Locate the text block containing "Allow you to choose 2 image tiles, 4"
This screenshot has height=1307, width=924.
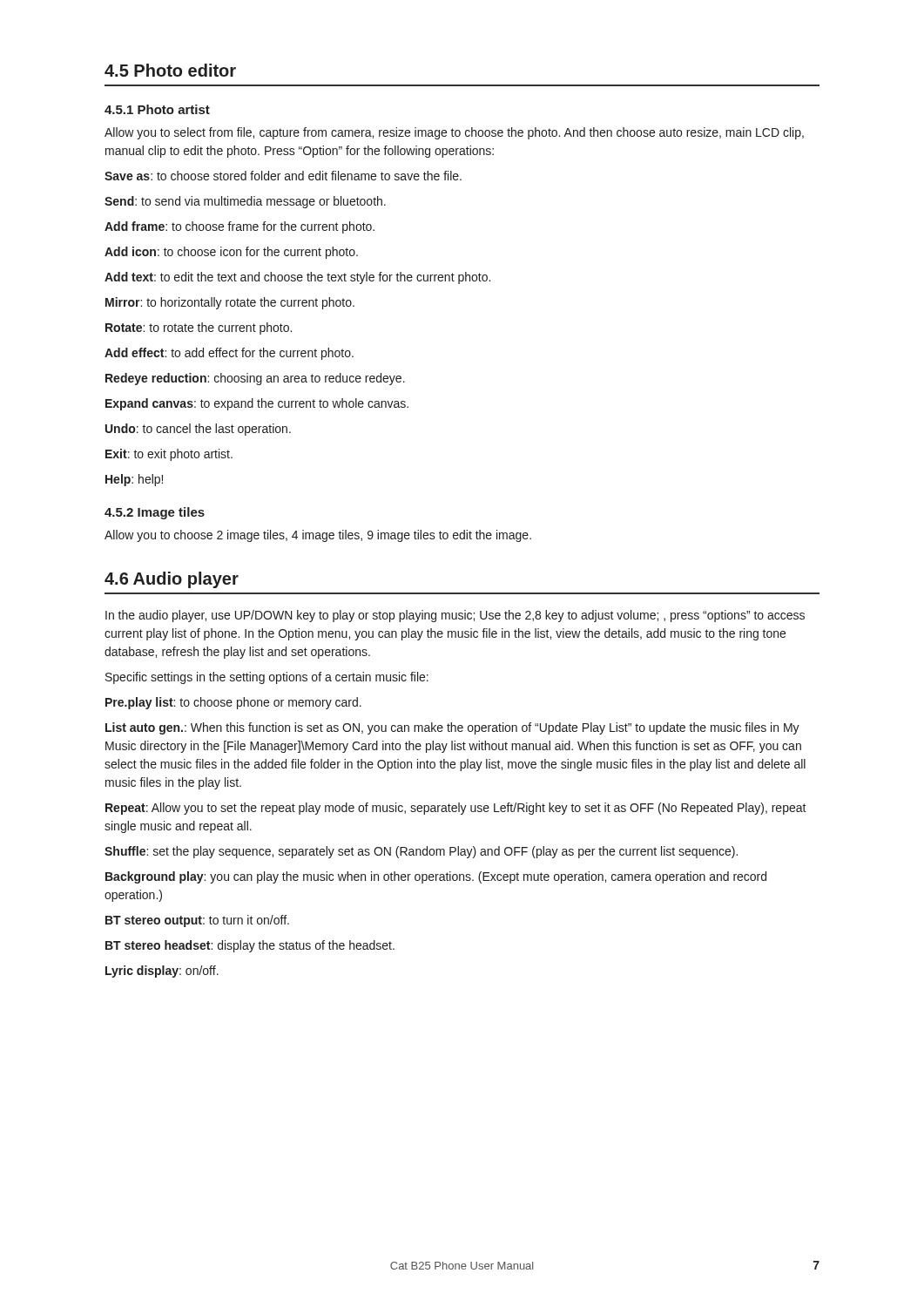[x=462, y=535]
